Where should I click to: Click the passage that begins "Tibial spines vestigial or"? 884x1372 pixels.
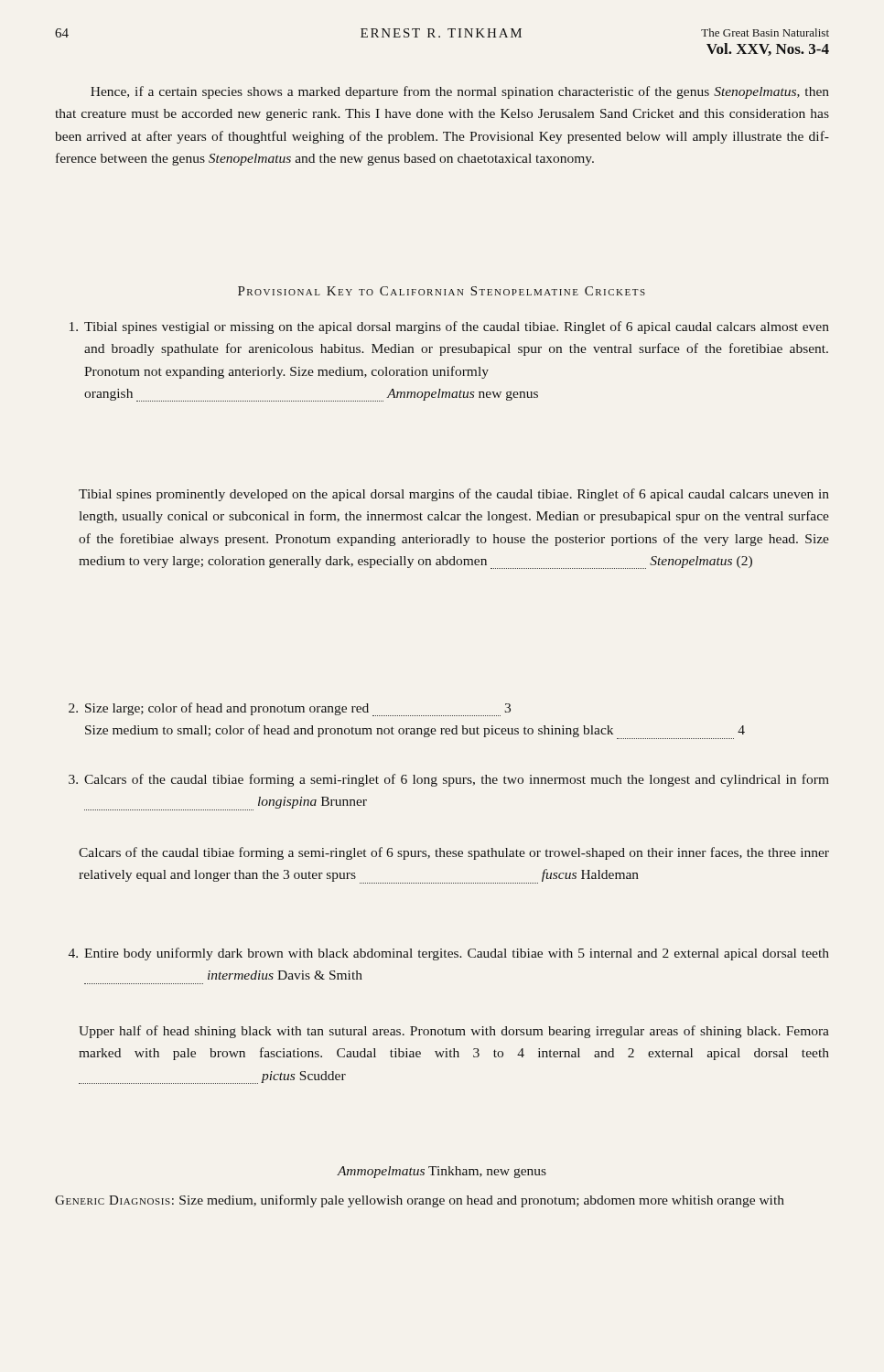click(x=442, y=360)
